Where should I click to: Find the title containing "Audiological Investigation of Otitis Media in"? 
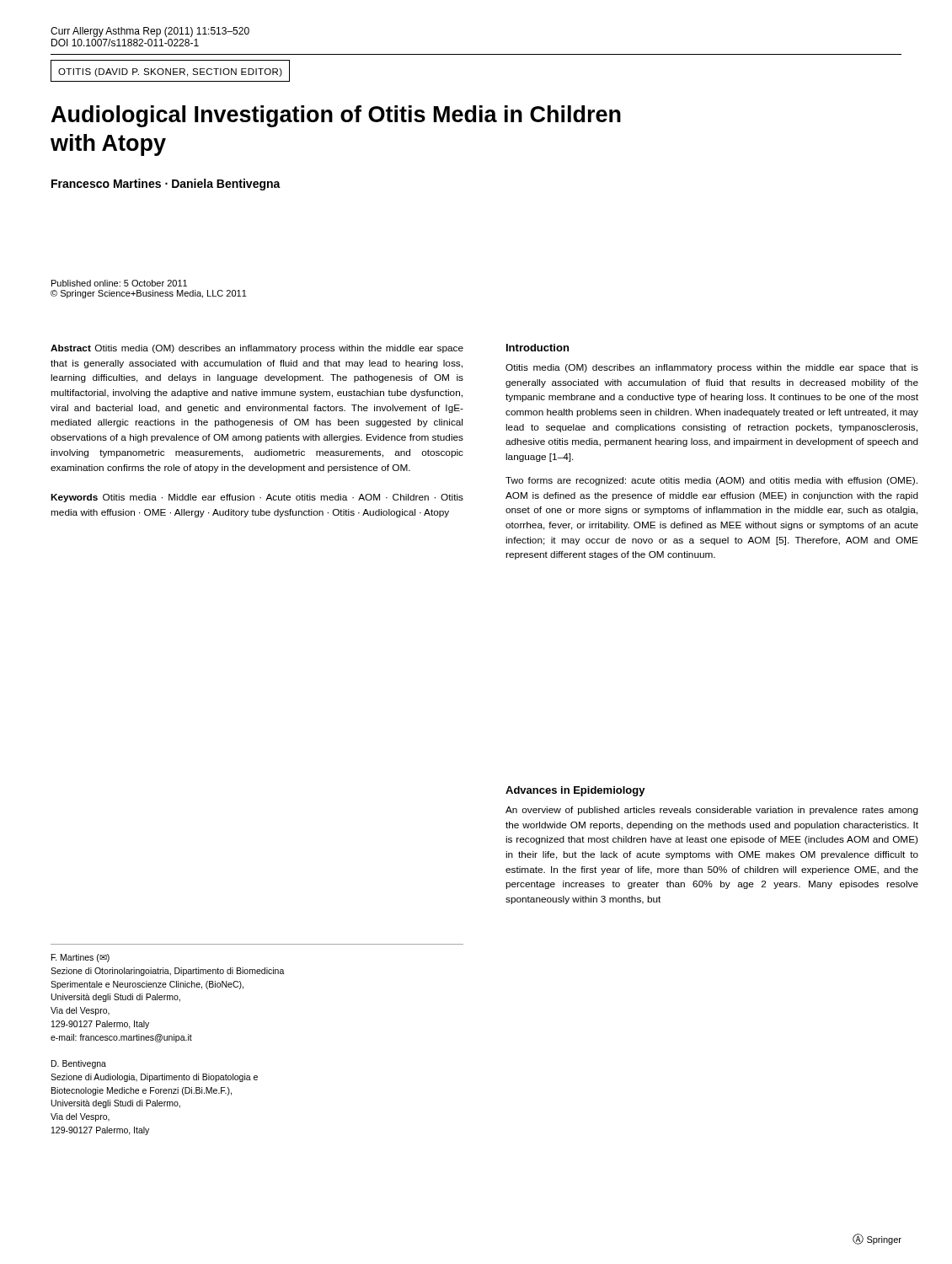pyautogui.click(x=336, y=129)
